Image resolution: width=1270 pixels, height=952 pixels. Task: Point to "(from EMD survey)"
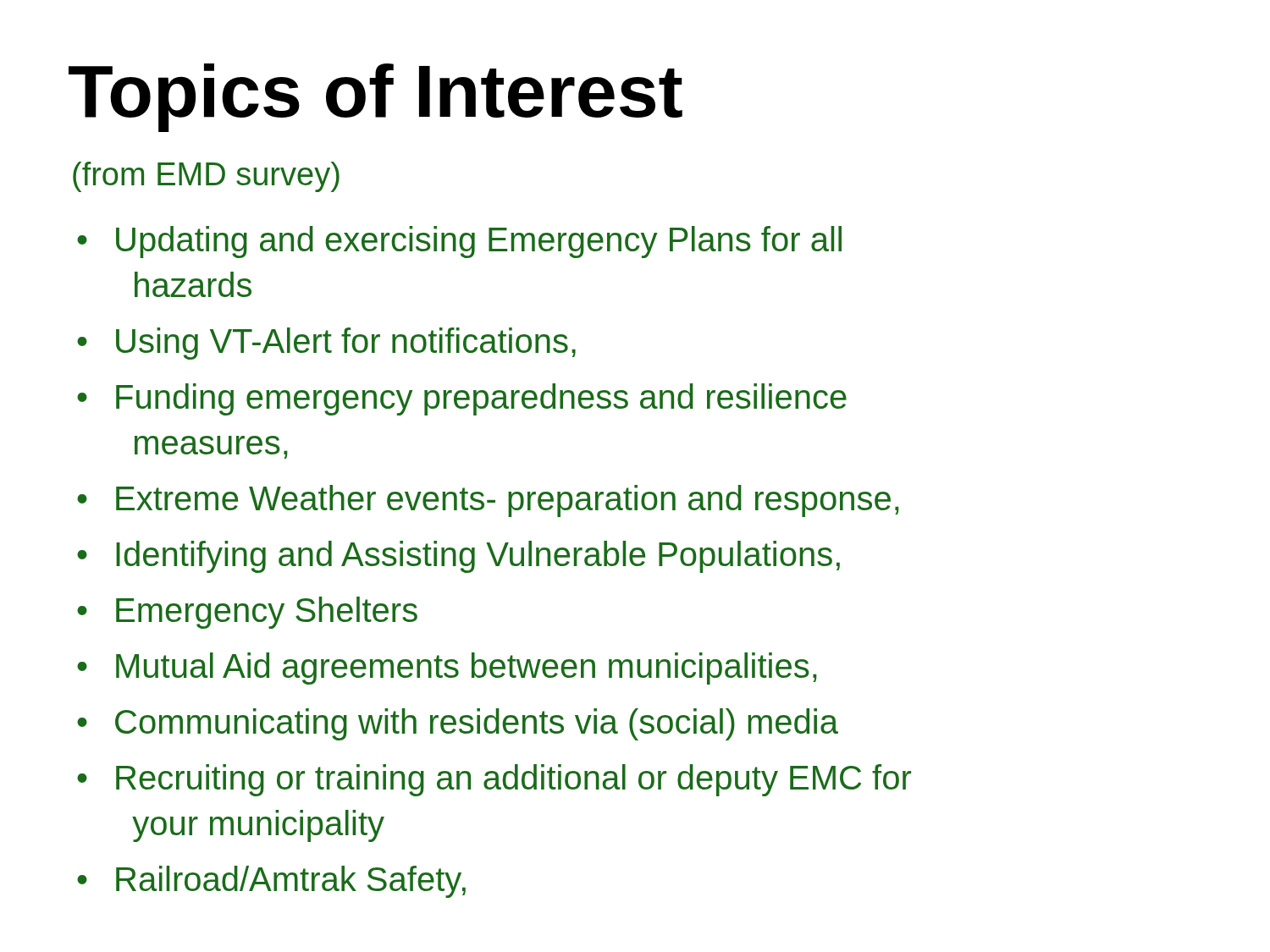[x=206, y=174]
